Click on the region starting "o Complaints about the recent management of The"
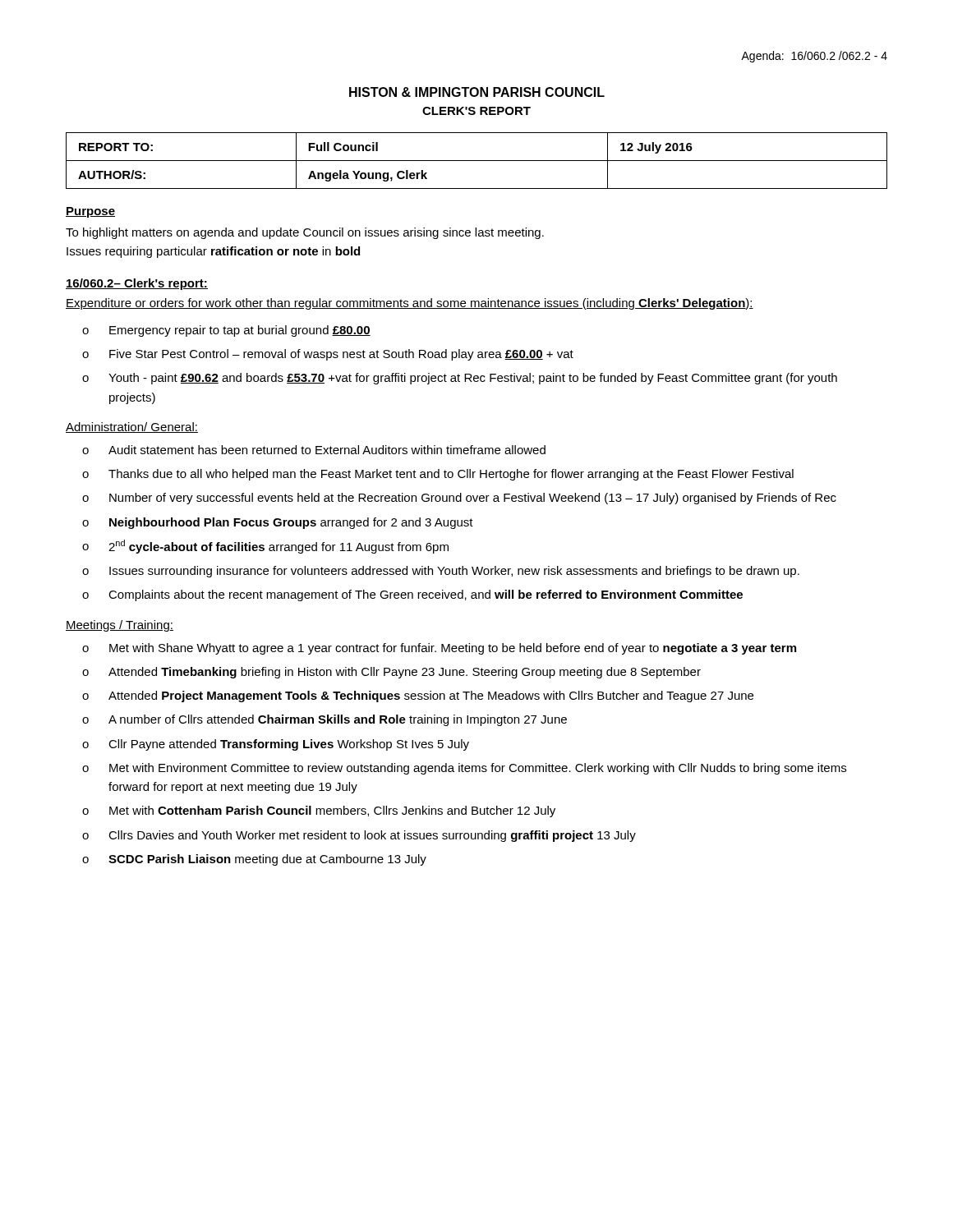 (x=413, y=595)
